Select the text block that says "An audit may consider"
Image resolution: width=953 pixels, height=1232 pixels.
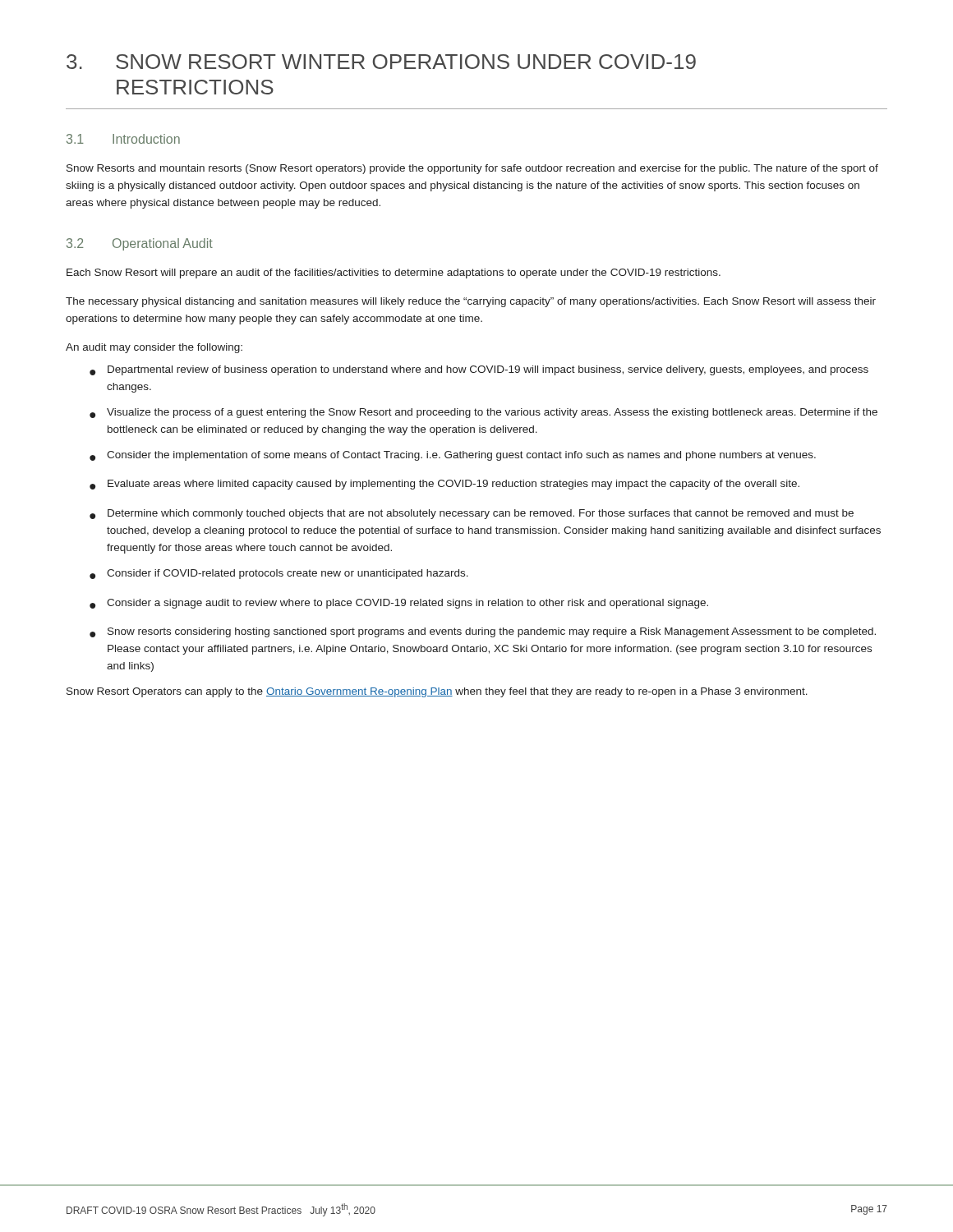click(155, 347)
